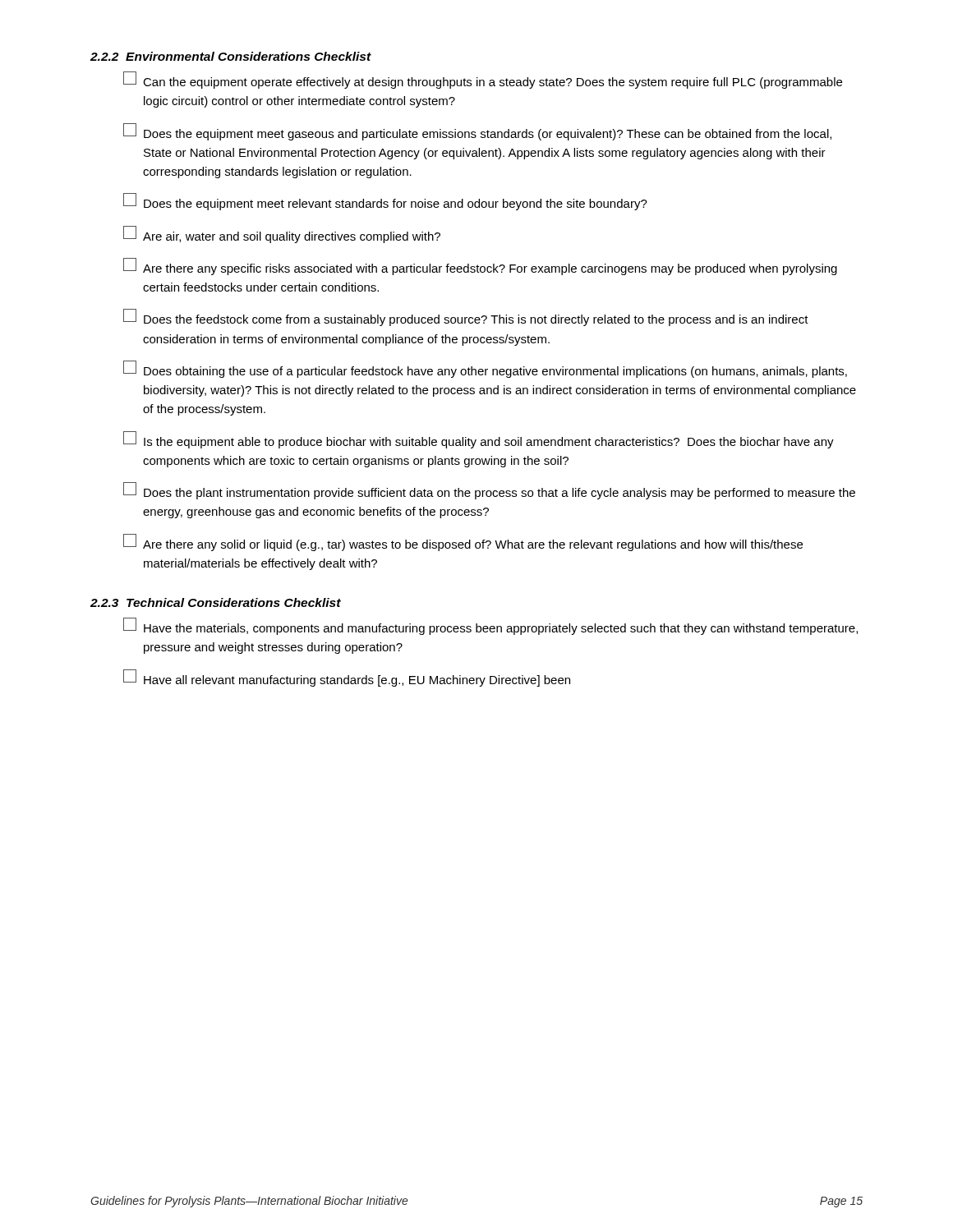
Task: Locate the block of text that opens with "Does the feedstock come from a sustainably"
Action: [493, 329]
